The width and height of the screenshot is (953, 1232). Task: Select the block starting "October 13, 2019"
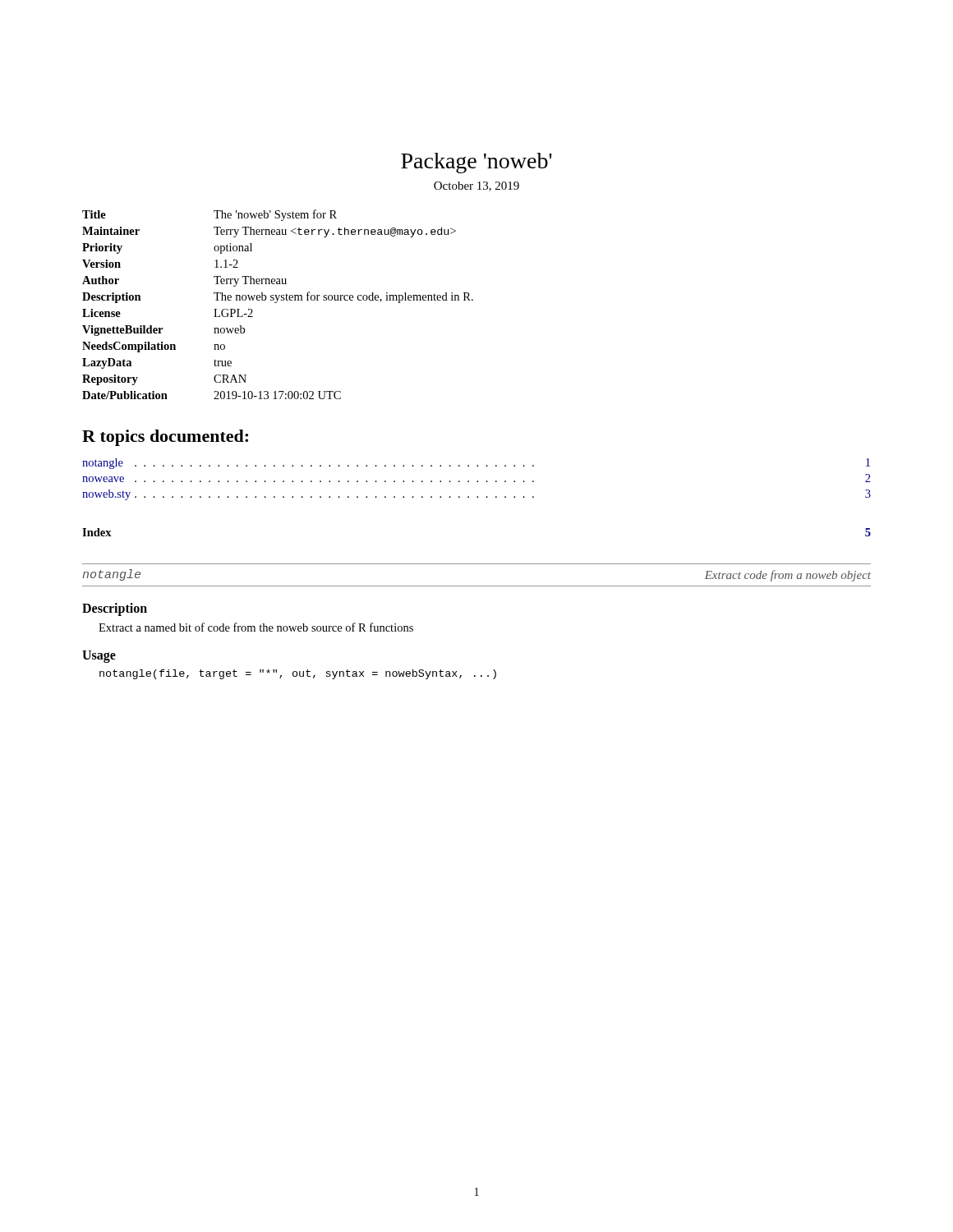(476, 186)
